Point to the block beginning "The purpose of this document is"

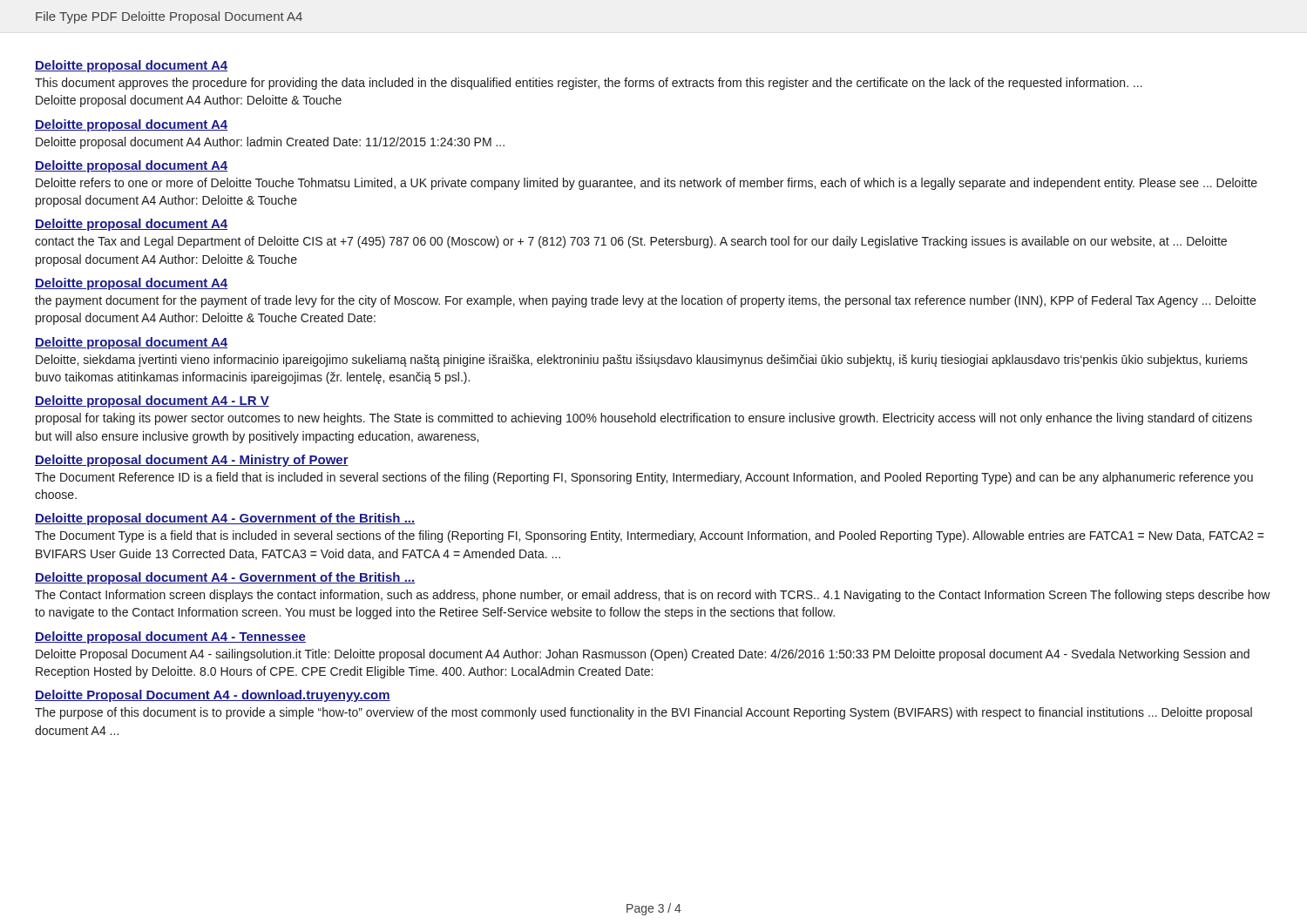click(x=644, y=721)
